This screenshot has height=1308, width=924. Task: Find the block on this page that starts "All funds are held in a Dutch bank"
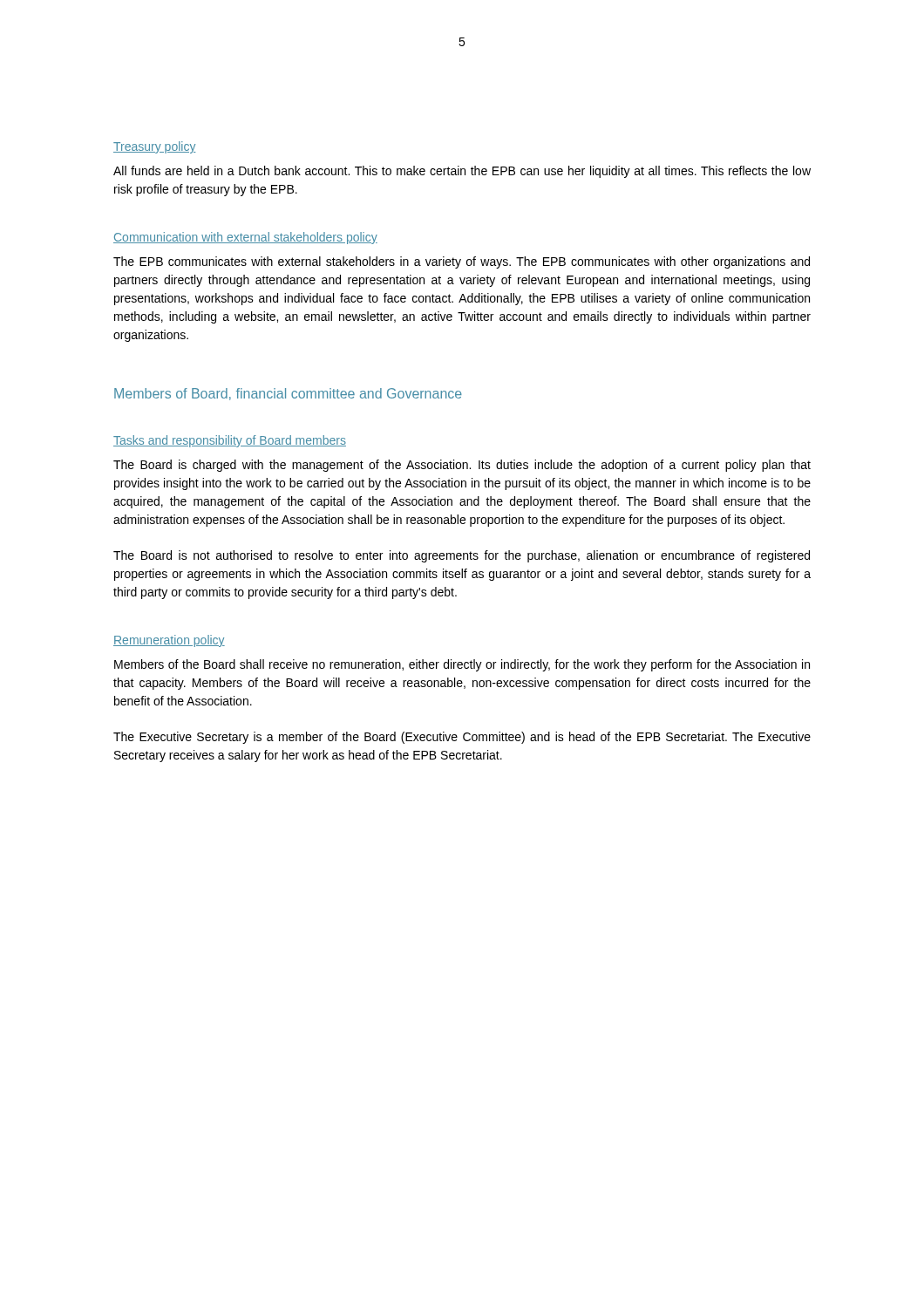tap(462, 180)
